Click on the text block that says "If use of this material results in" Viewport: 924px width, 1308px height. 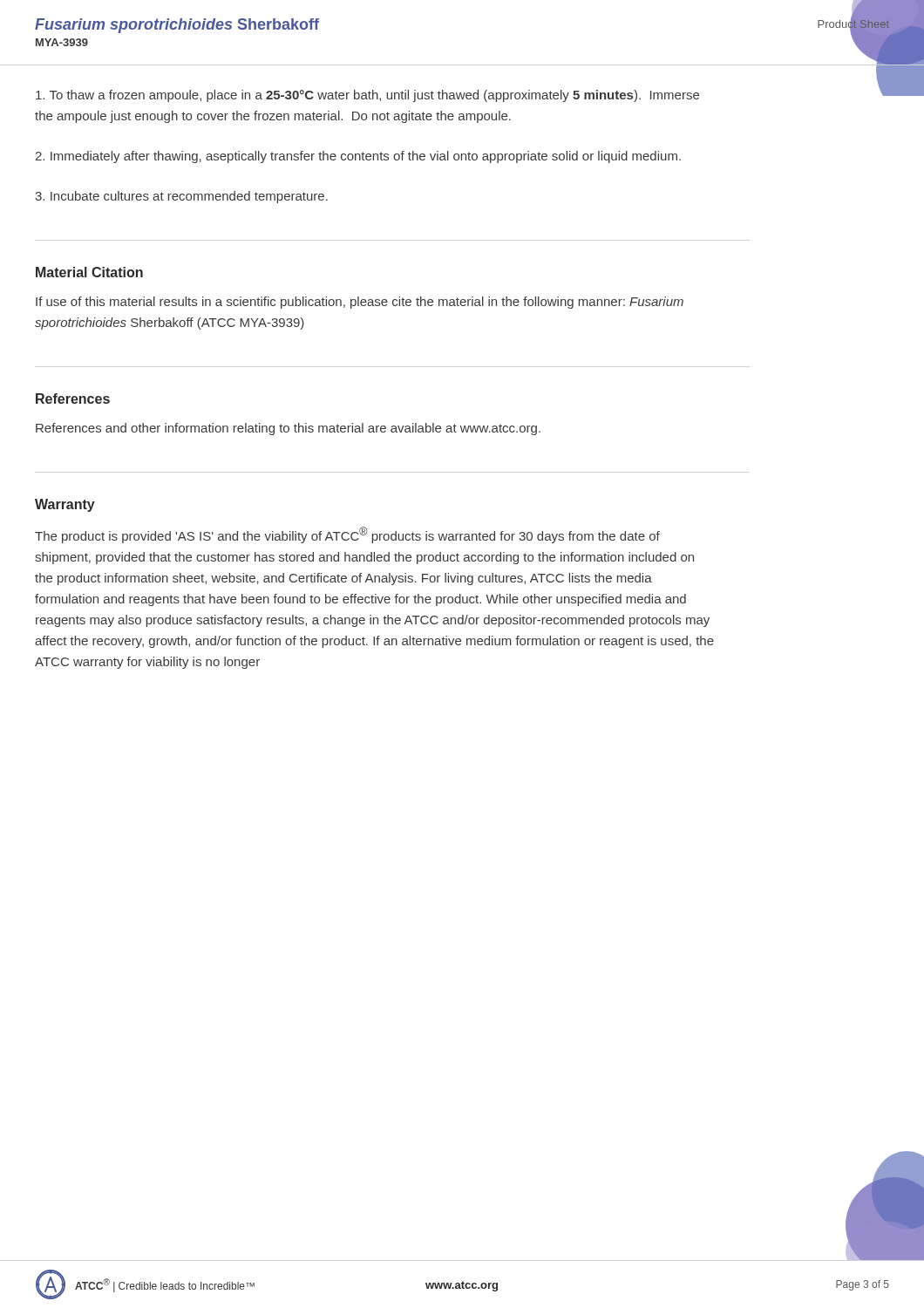pos(359,312)
